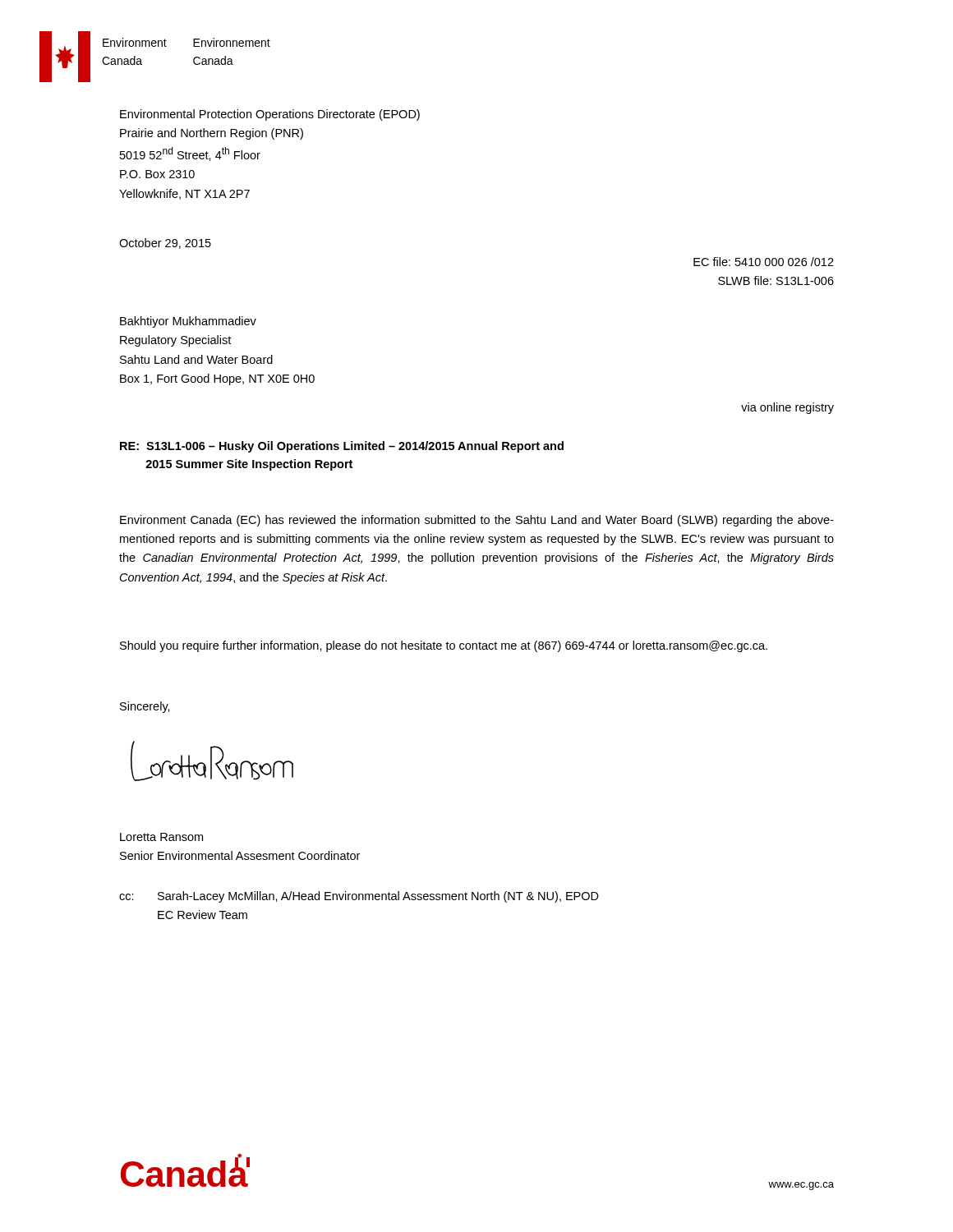This screenshot has width=953, height=1232.
Task: Select the region starting "Environmental Protection Operations Directorate (EPOD)"
Action: pyautogui.click(x=270, y=154)
